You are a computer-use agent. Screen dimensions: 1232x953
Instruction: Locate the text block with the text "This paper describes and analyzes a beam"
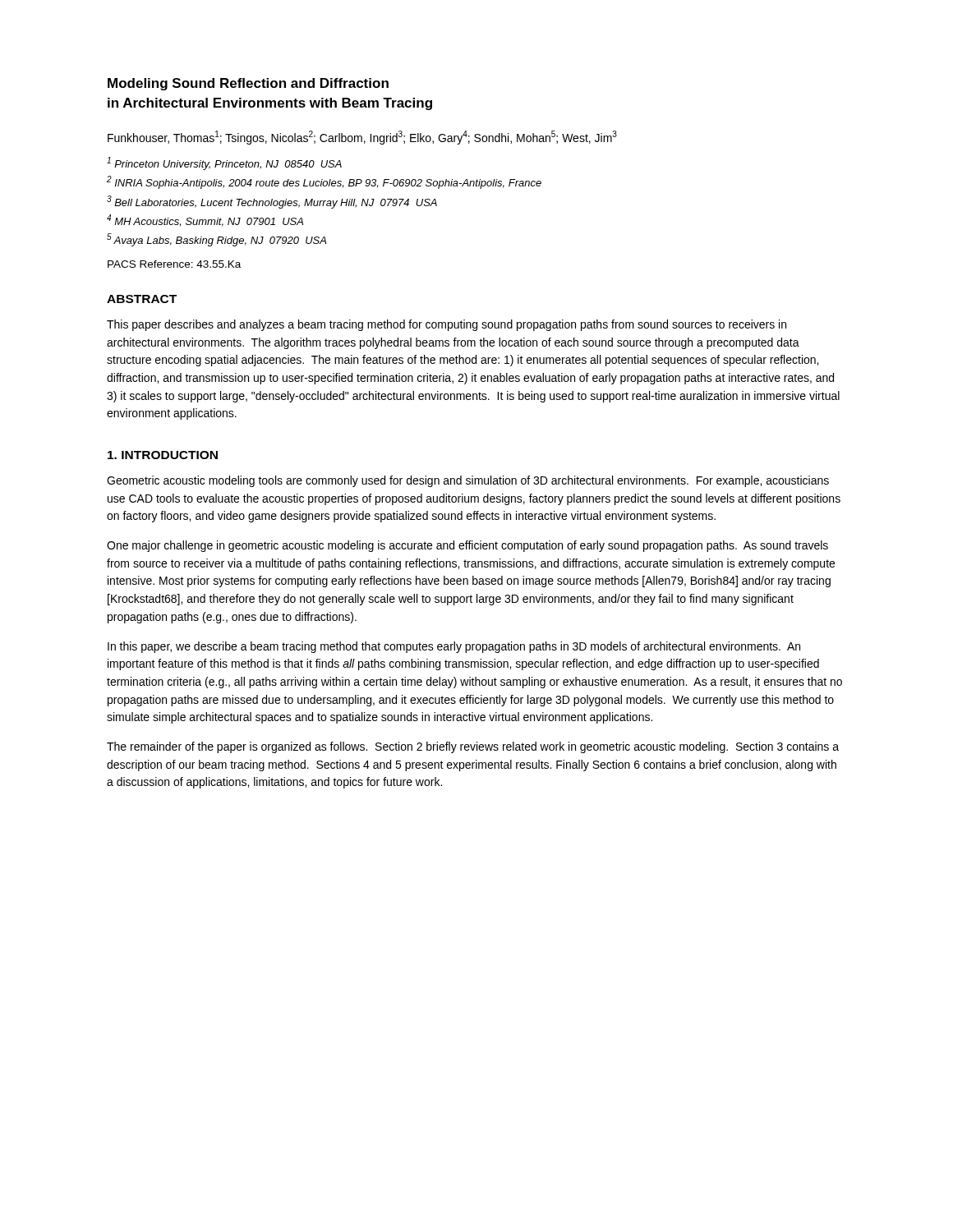(x=473, y=369)
